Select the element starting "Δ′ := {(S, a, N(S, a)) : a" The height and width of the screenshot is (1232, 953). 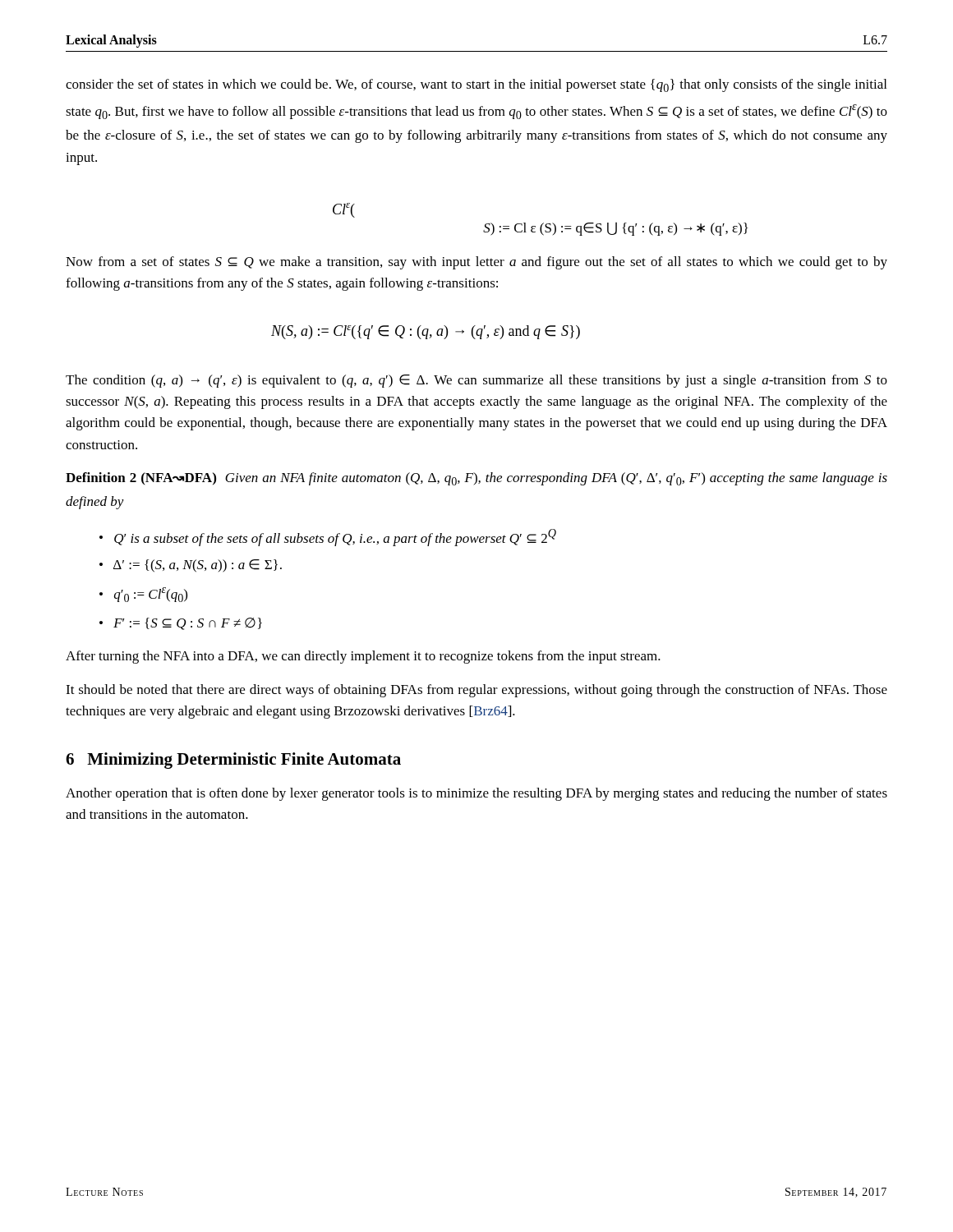[196, 565]
